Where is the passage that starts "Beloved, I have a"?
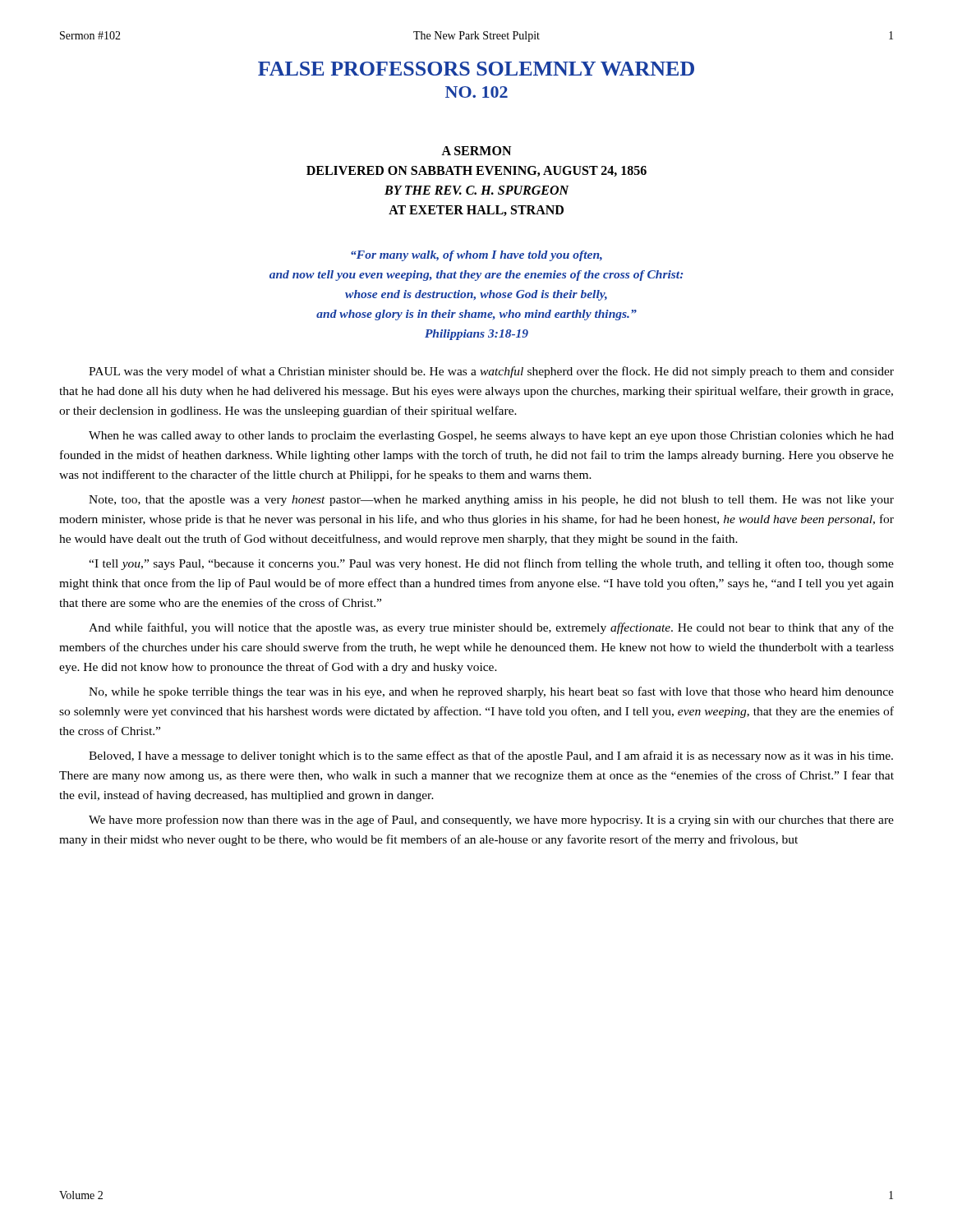 click(476, 775)
